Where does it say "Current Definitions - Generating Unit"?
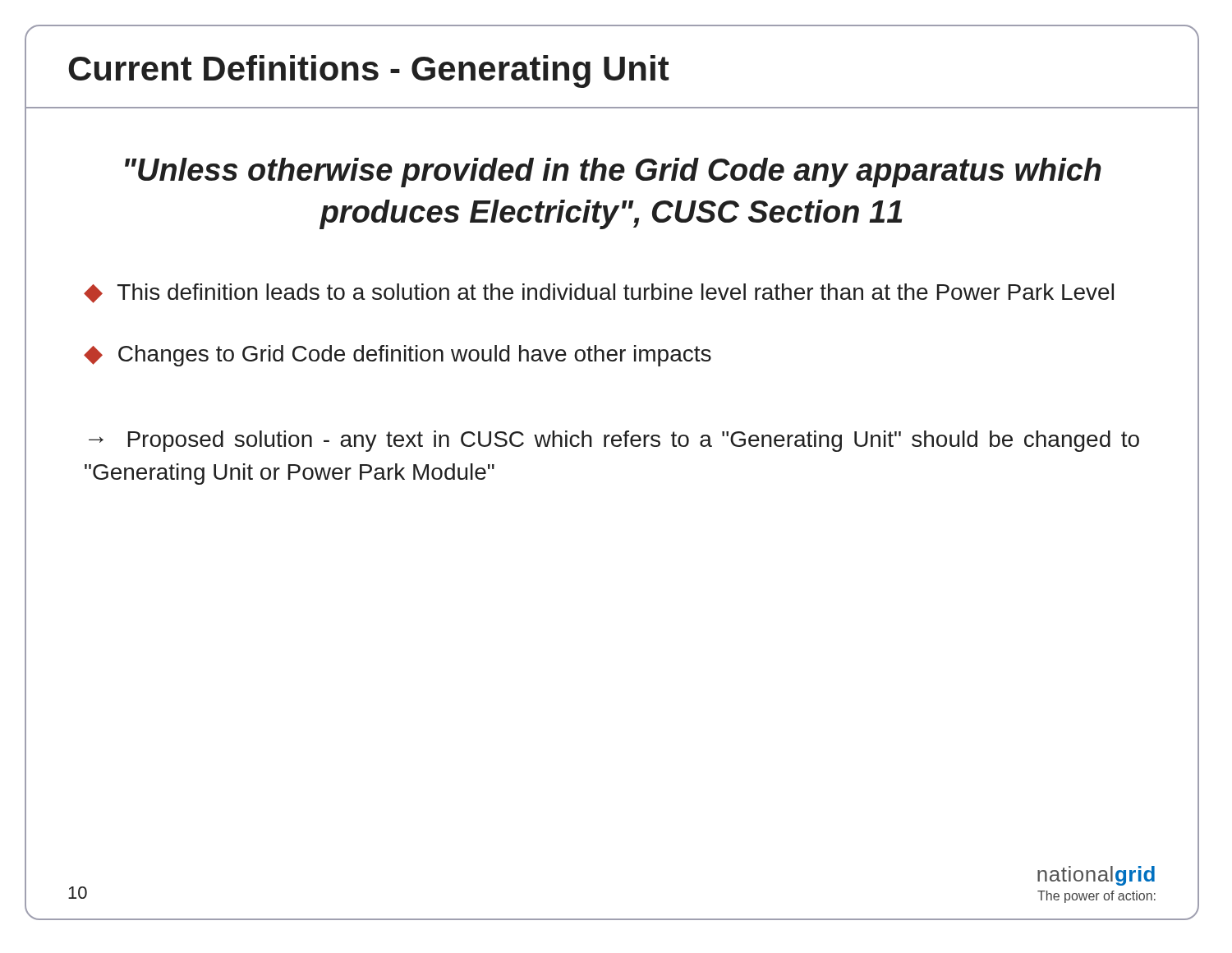 tap(368, 69)
